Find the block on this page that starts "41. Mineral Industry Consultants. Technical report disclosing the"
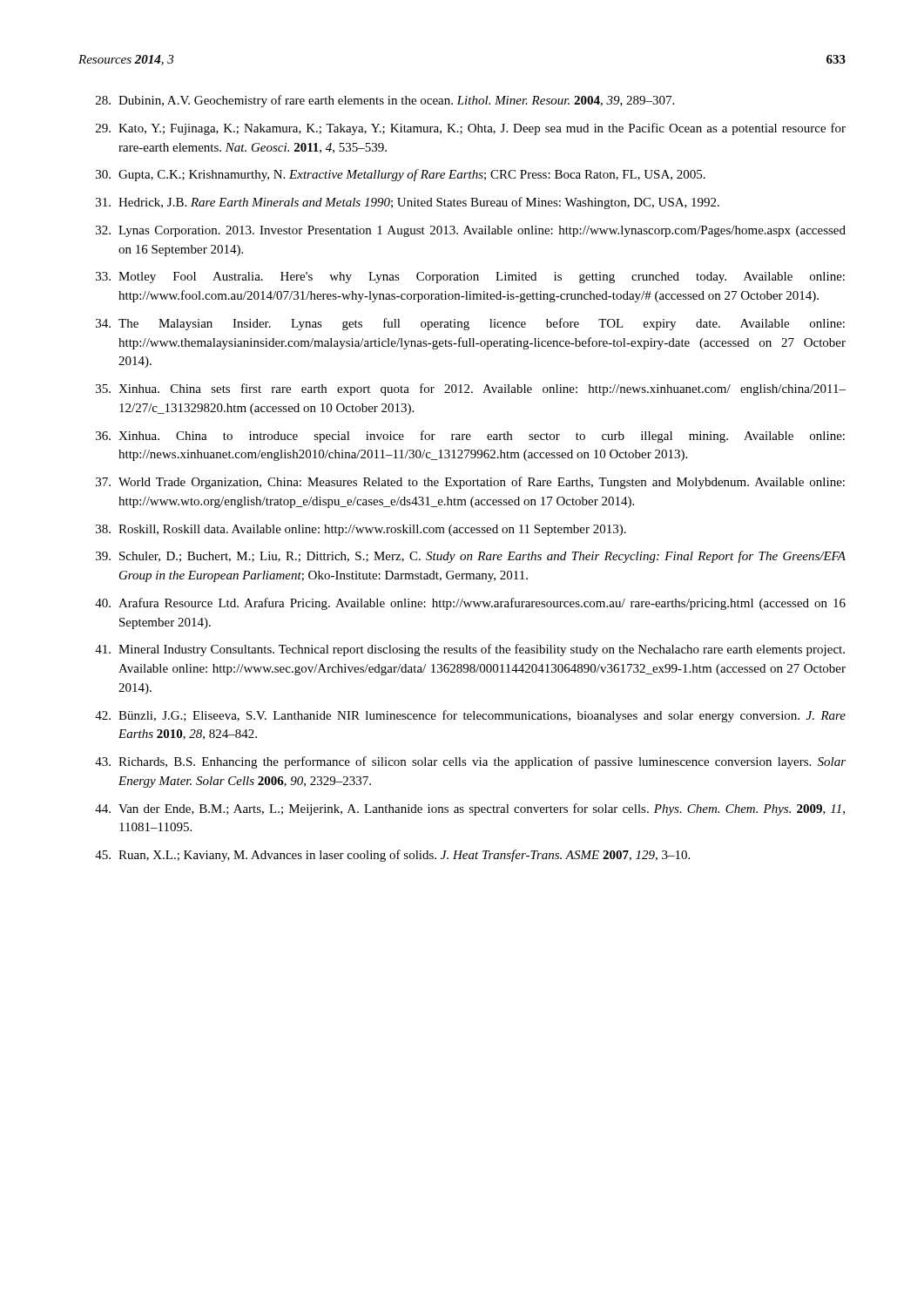Image resolution: width=924 pixels, height=1307 pixels. point(462,669)
